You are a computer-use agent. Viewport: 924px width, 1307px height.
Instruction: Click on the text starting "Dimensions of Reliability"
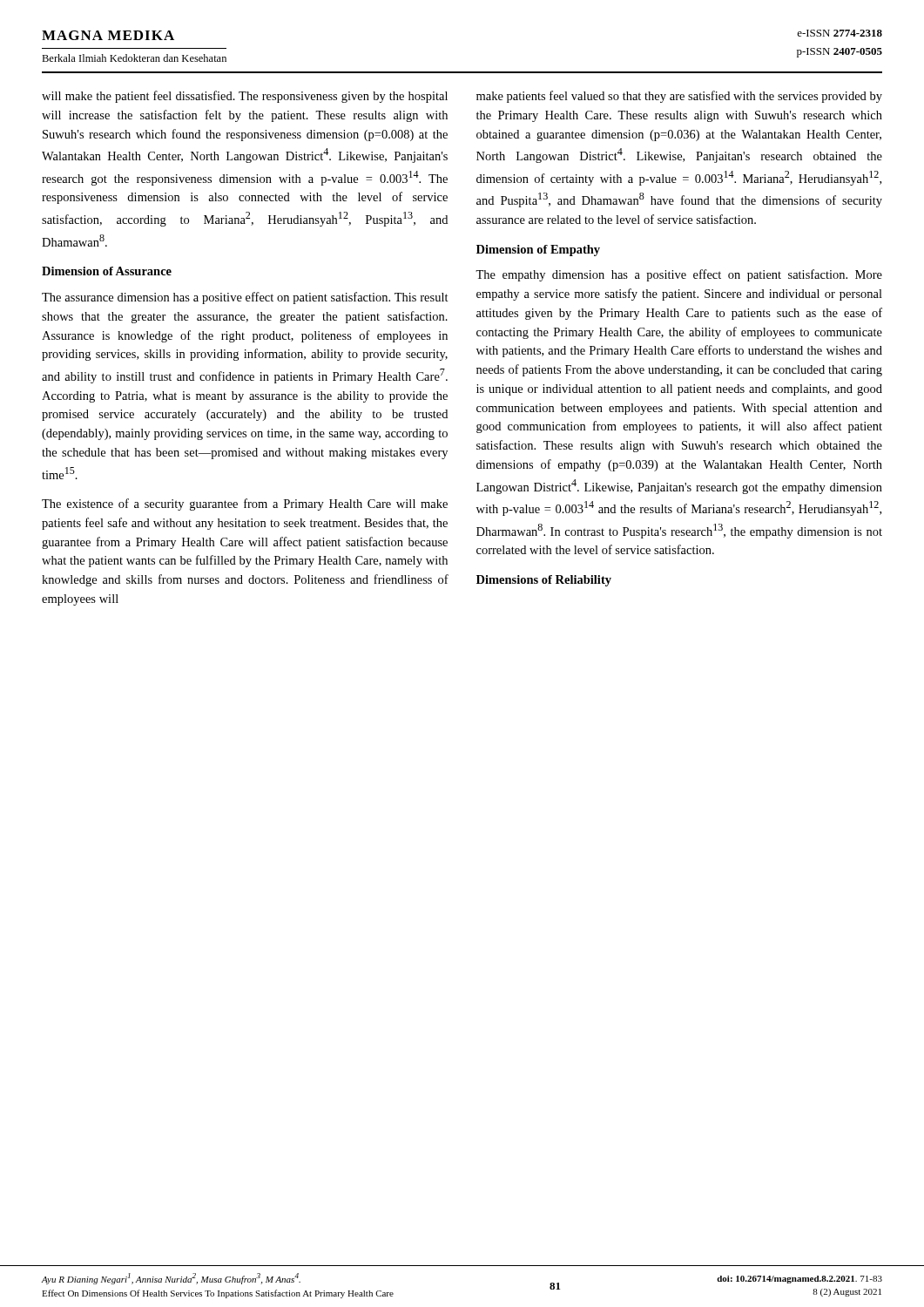pos(544,580)
